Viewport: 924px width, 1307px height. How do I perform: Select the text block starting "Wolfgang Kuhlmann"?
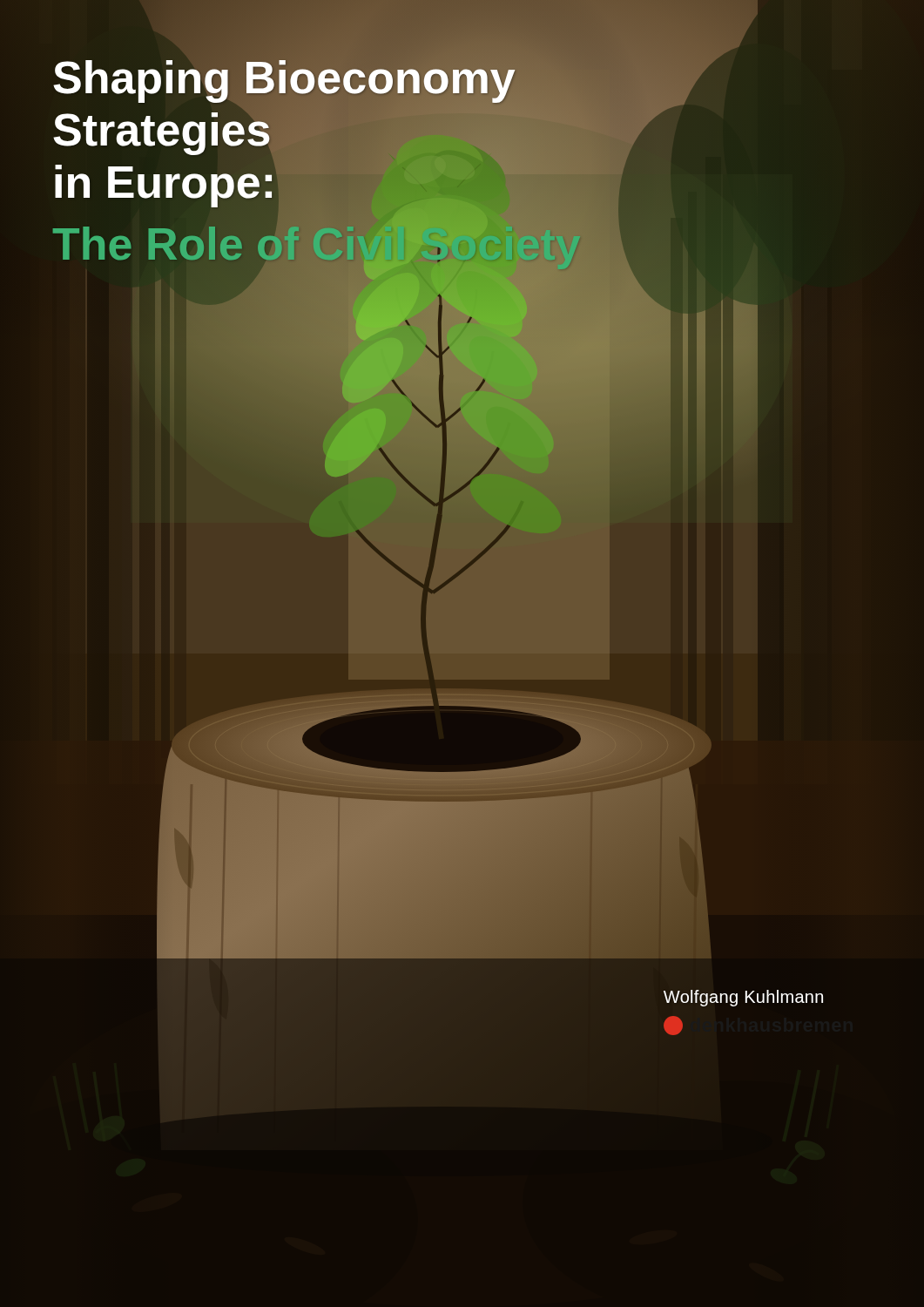744,997
